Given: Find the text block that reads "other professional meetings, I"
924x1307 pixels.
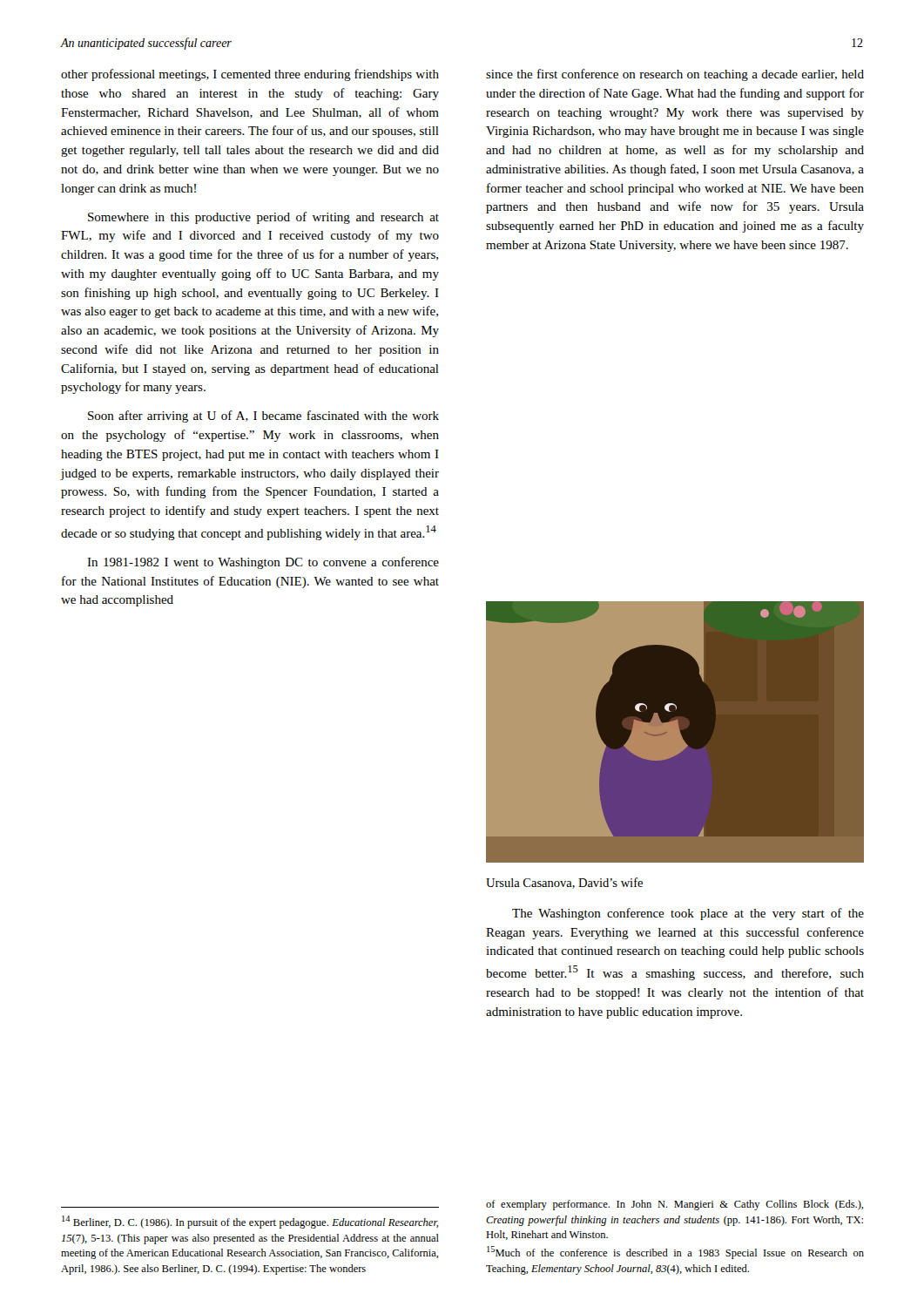Looking at the screenshot, I should click(x=250, y=132).
